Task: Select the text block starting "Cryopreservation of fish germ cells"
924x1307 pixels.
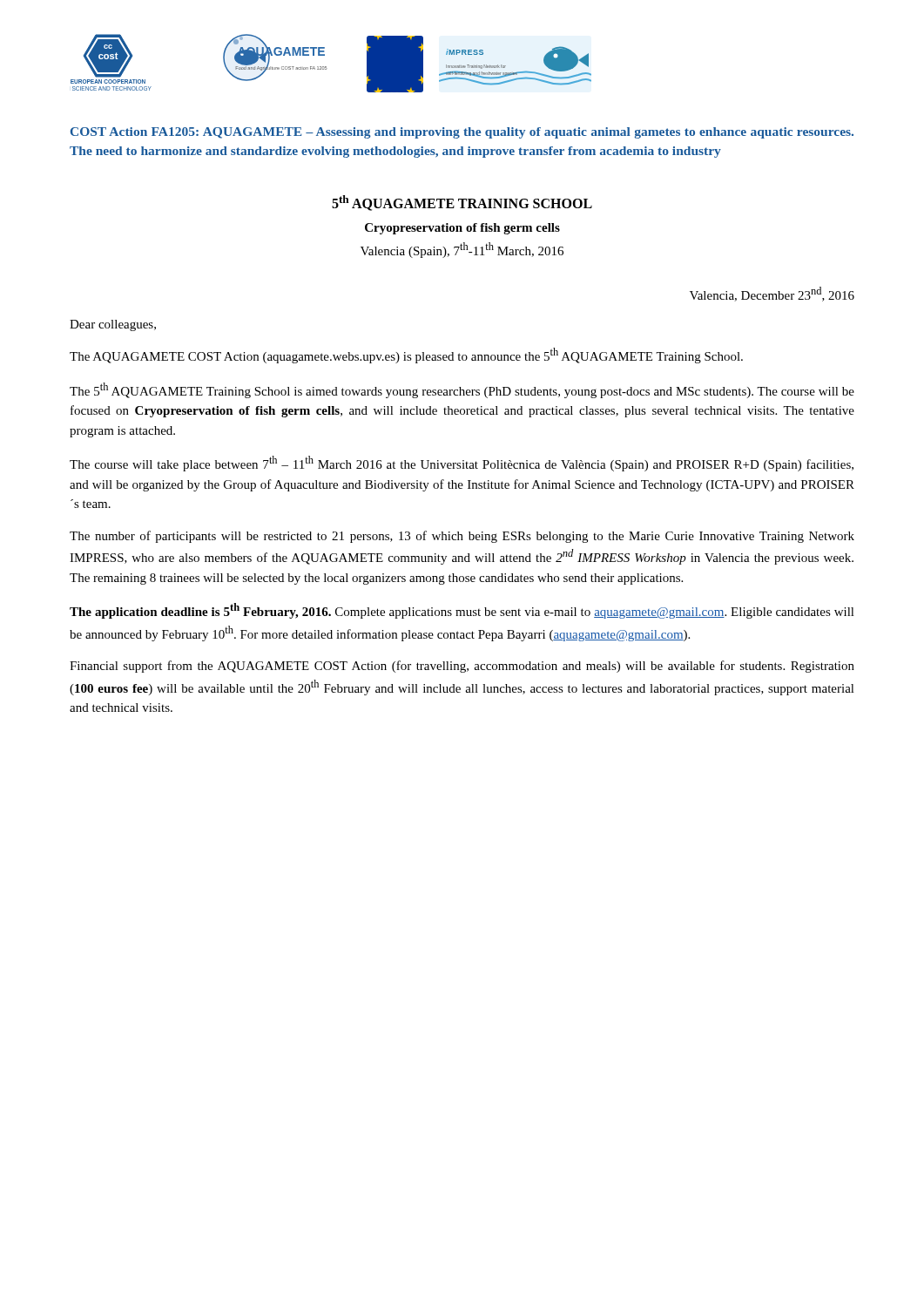Action: (x=462, y=228)
